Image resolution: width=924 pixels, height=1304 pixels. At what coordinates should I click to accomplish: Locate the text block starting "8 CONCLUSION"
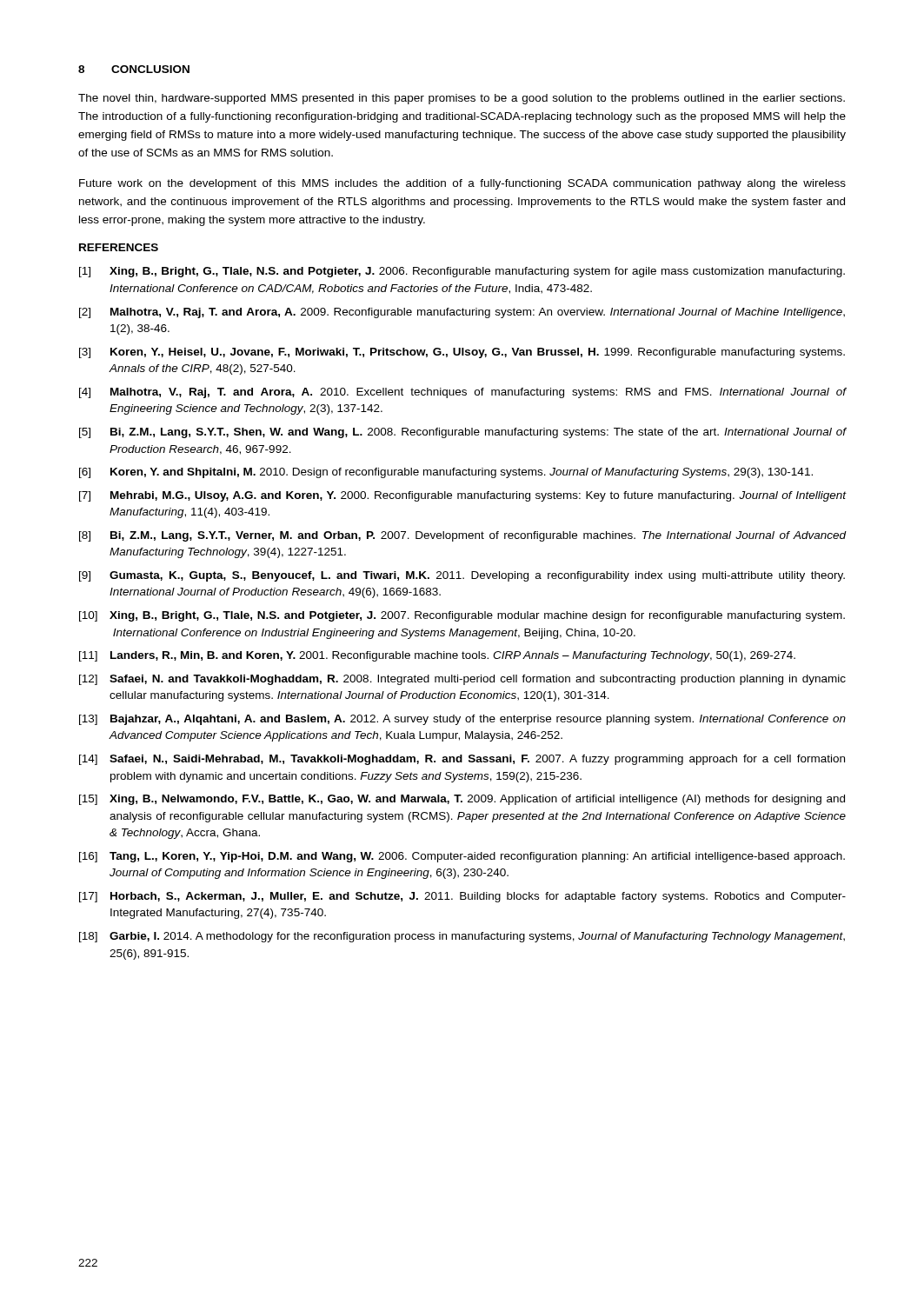pyautogui.click(x=134, y=69)
